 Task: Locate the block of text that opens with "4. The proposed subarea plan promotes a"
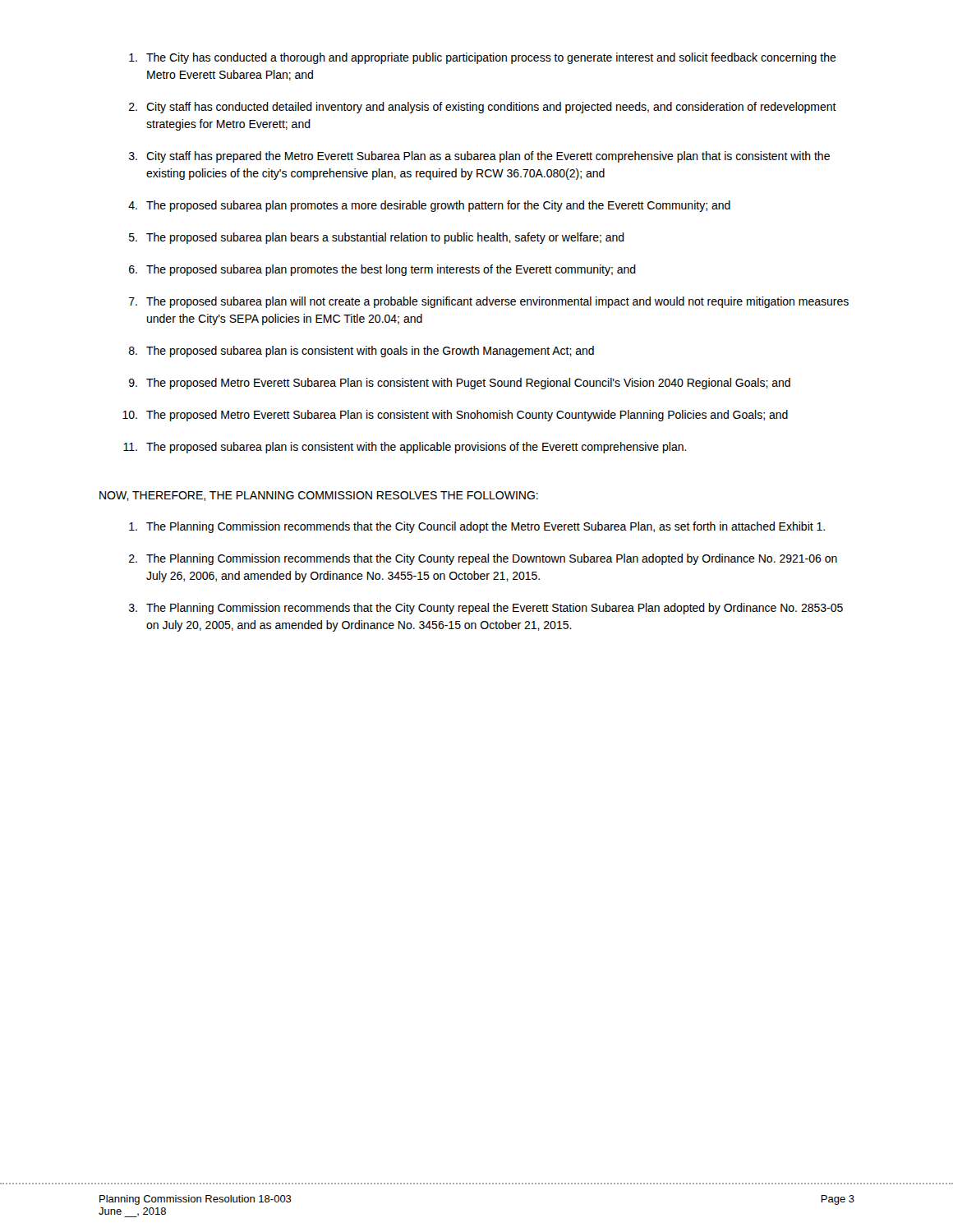pyautogui.click(x=476, y=206)
